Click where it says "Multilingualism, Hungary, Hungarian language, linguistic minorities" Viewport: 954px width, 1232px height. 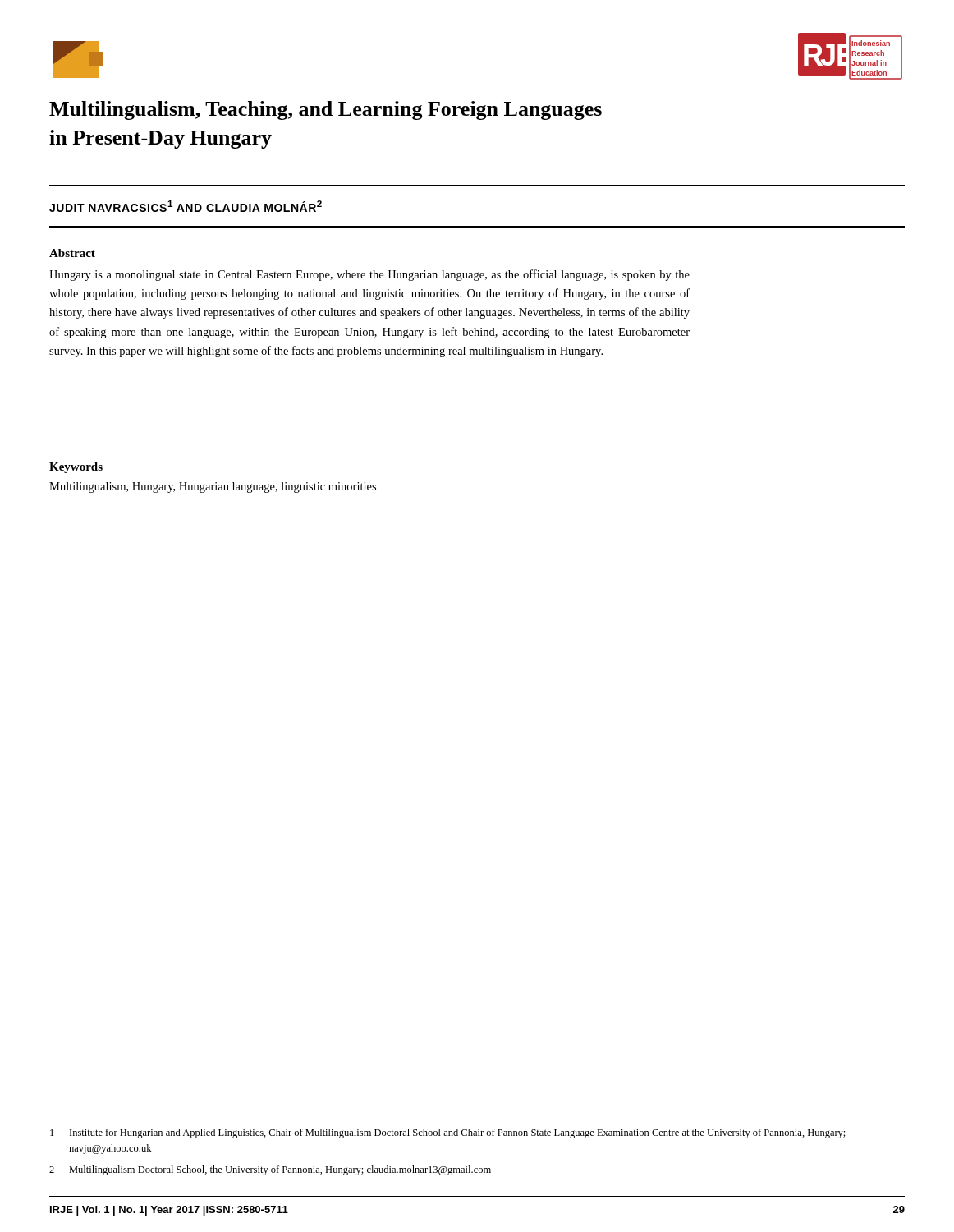coord(369,487)
